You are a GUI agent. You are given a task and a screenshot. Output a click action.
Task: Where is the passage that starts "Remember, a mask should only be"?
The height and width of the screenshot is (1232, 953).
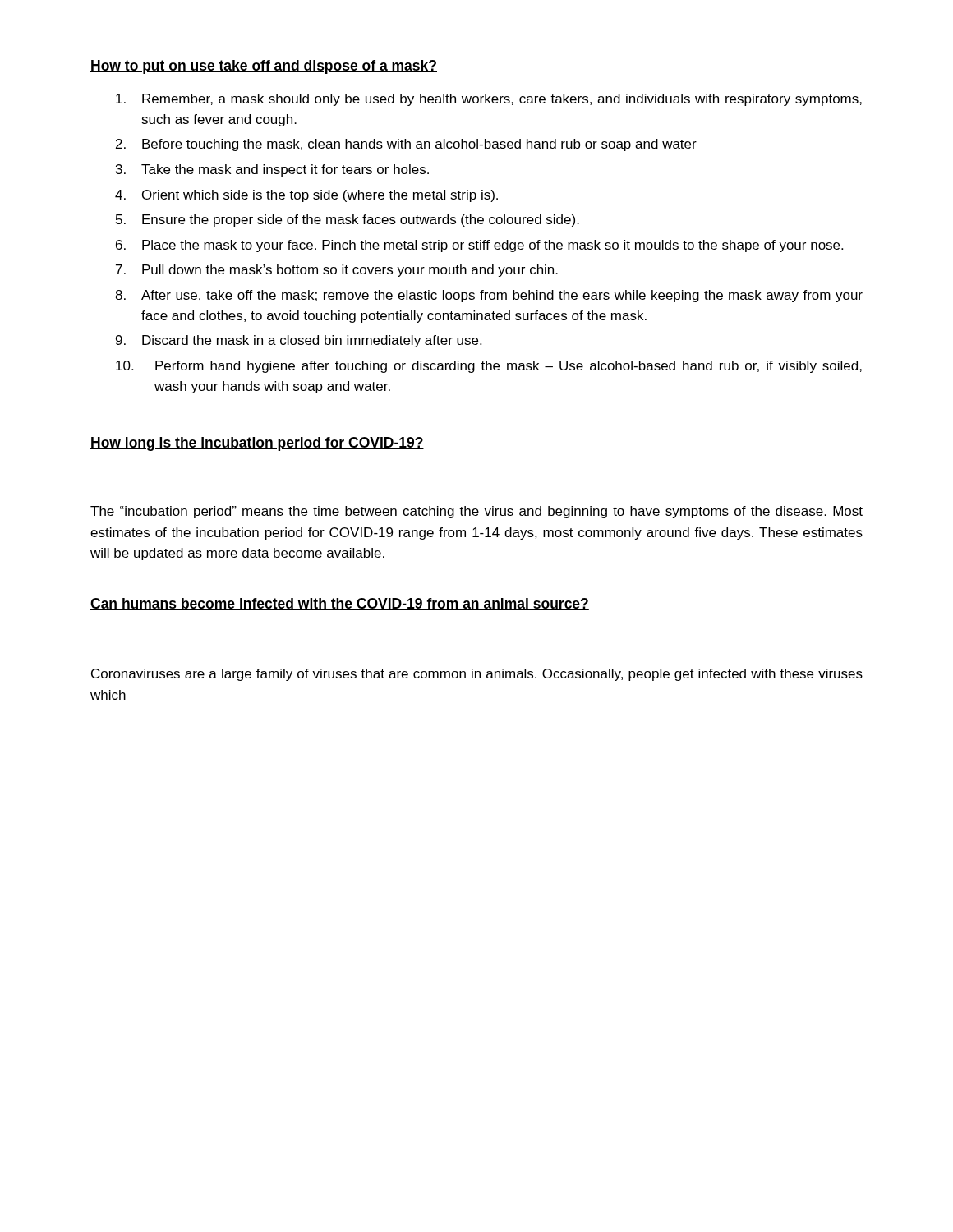(489, 110)
